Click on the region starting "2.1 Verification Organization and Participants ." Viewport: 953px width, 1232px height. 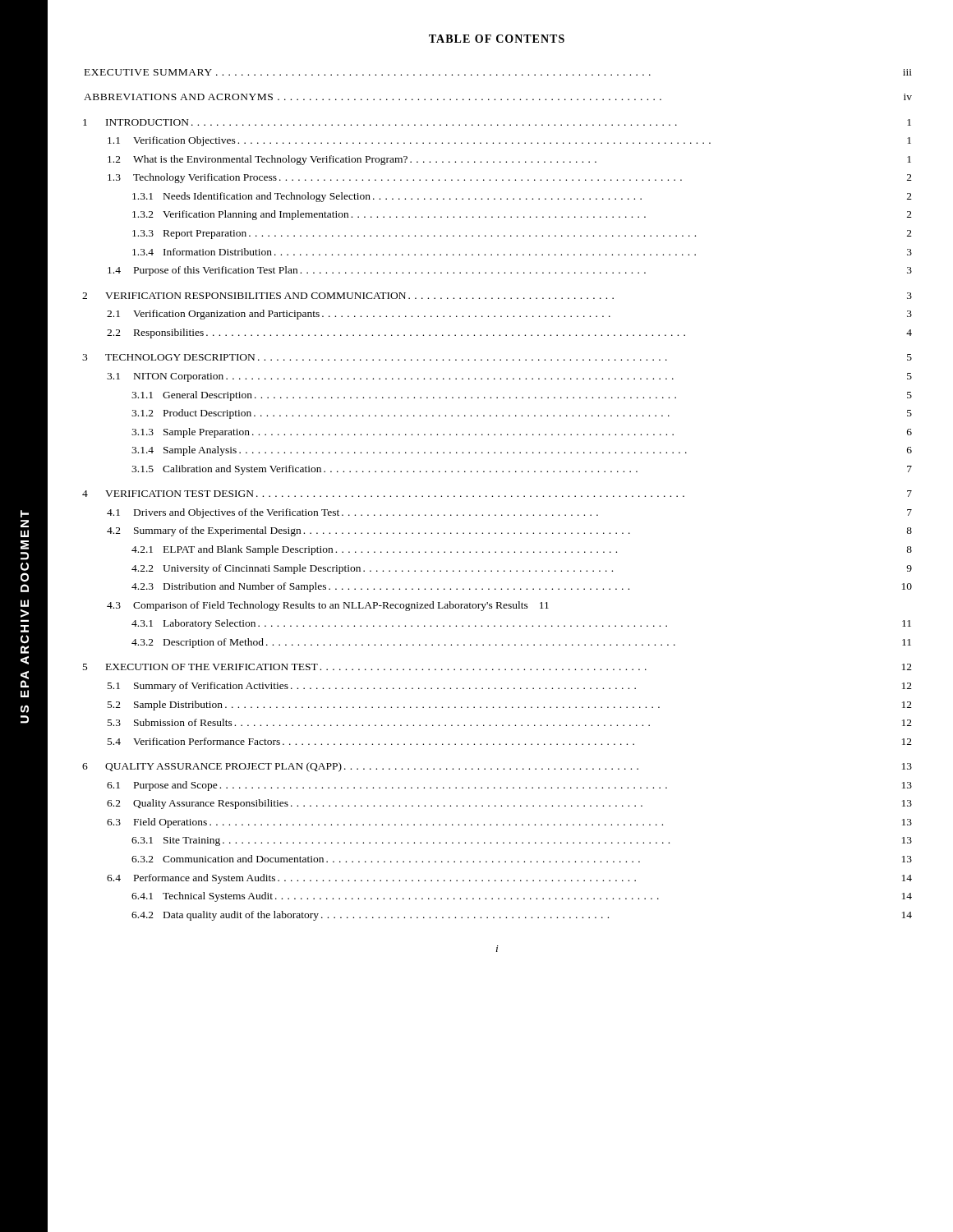pyautogui.click(x=509, y=314)
